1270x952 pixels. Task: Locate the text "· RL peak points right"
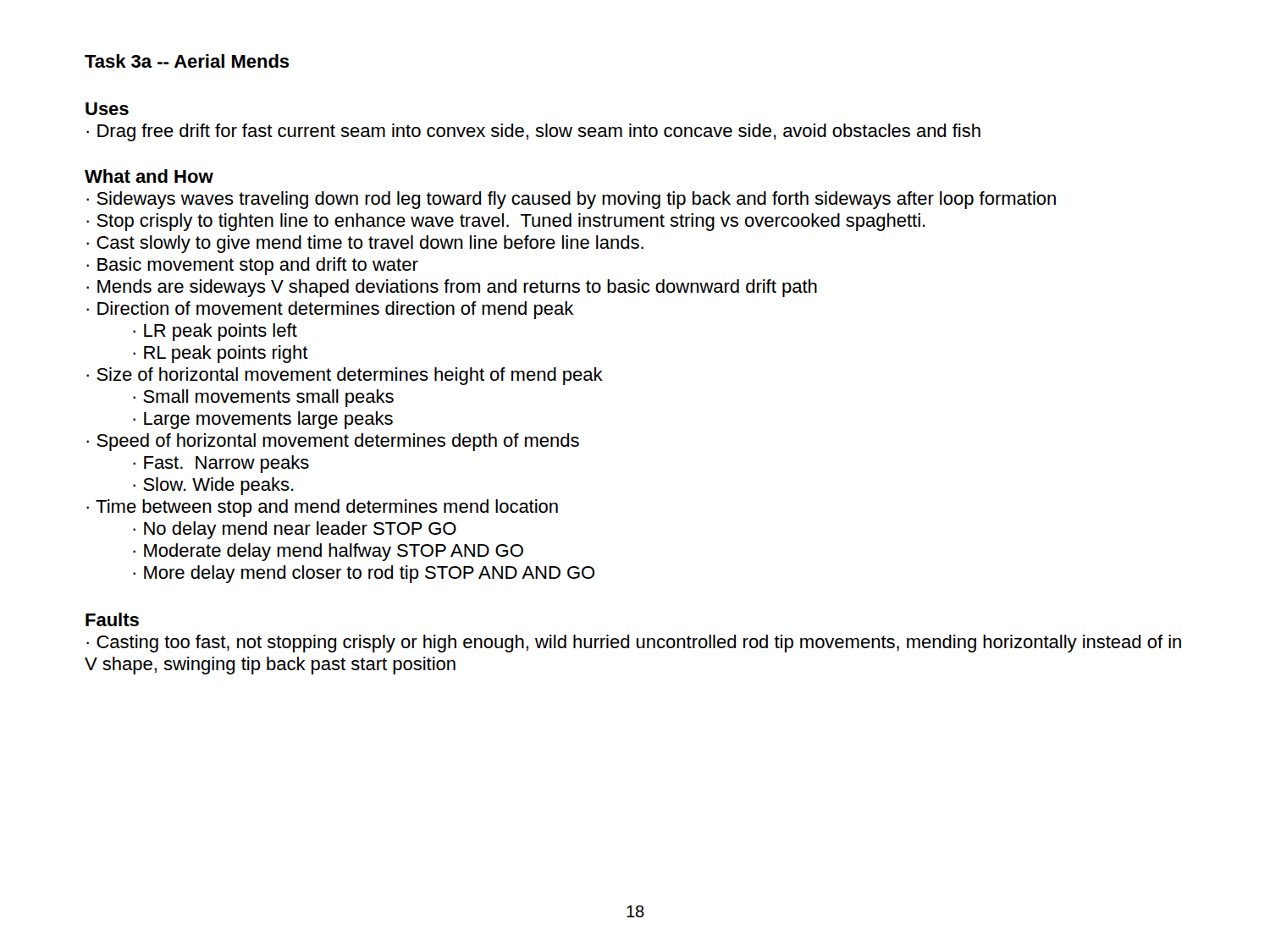coord(219,352)
